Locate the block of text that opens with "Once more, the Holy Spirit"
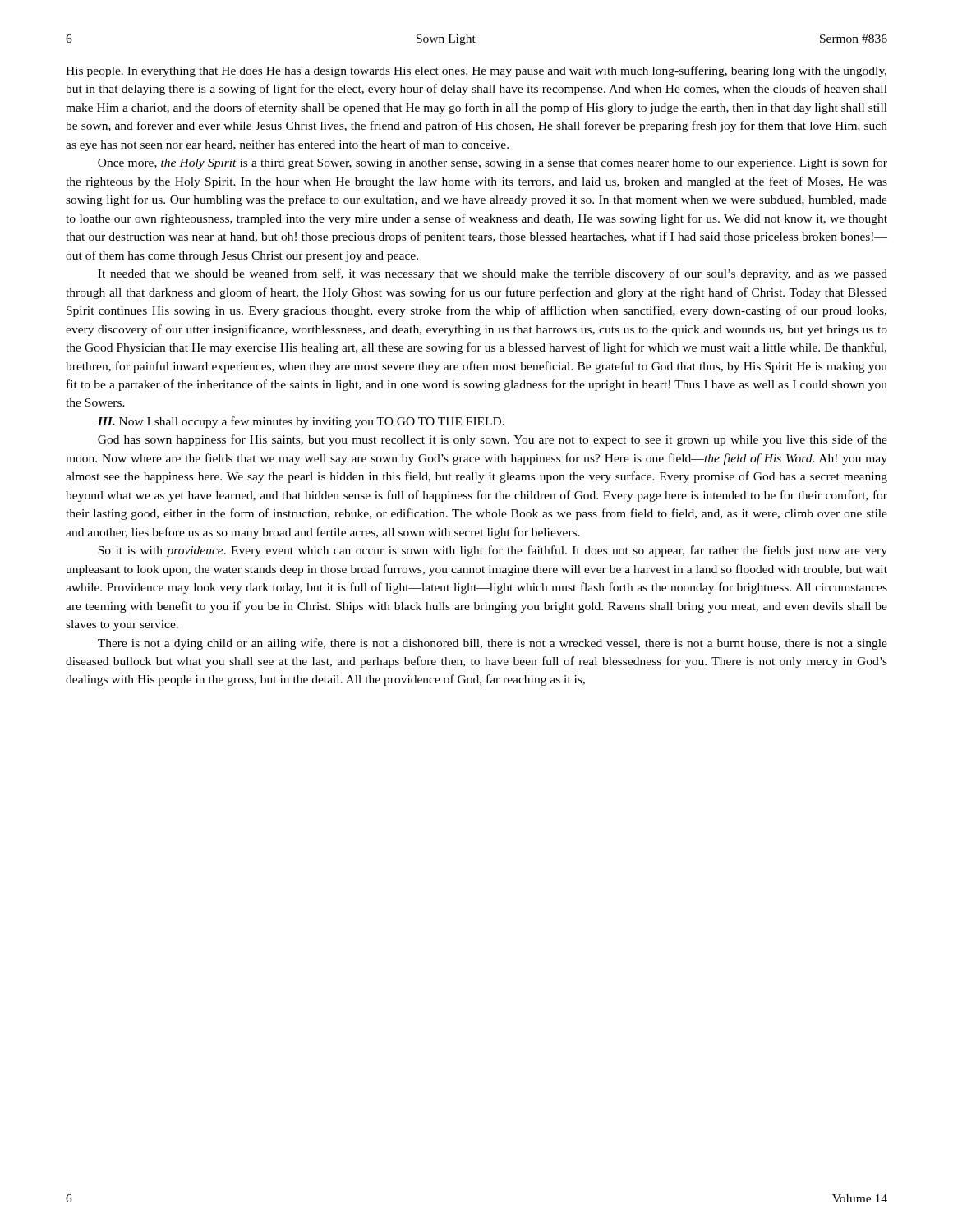 (476, 209)
